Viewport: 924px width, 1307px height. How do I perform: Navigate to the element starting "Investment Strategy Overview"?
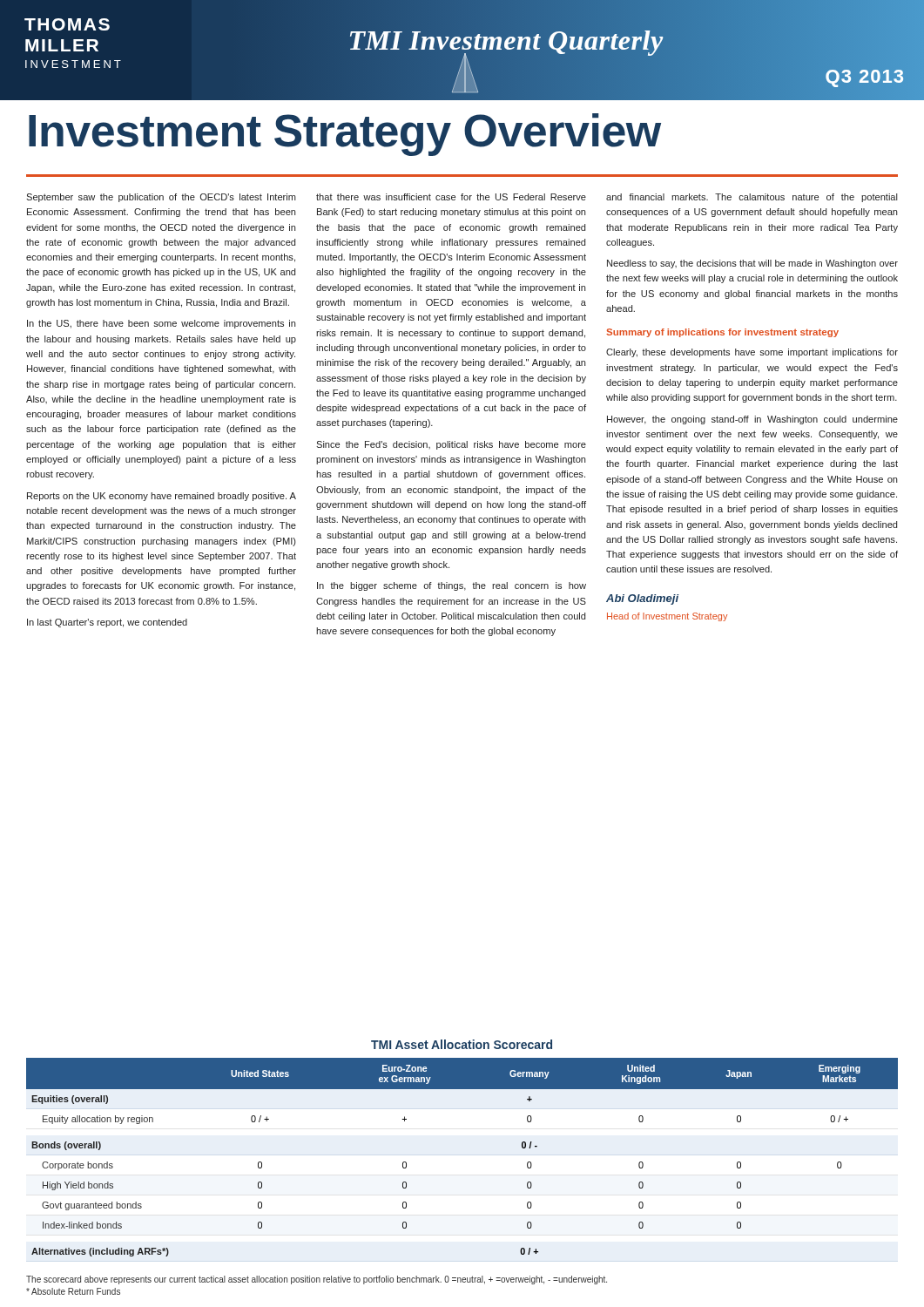[x=462, y=131]
